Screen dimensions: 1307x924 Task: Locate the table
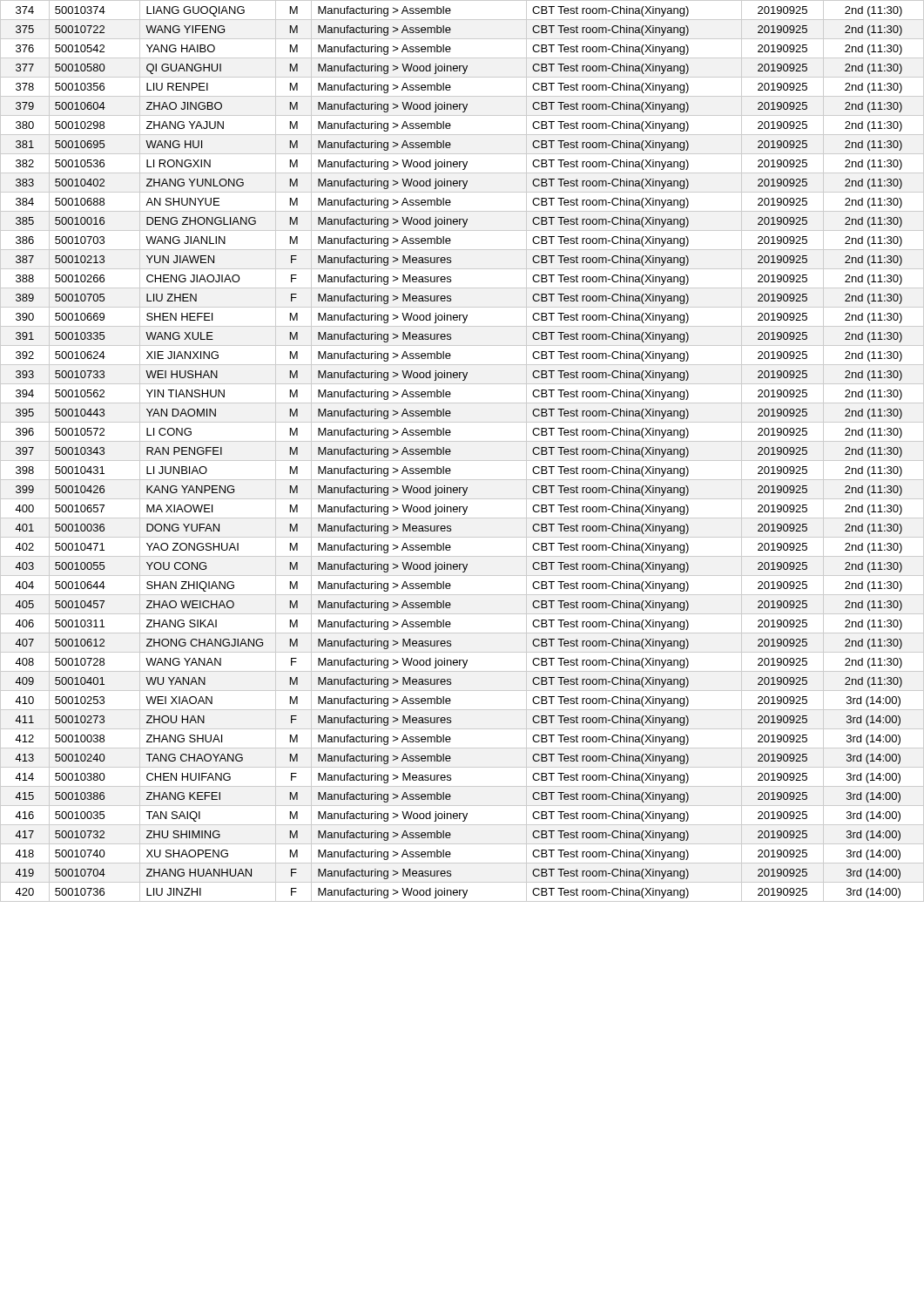pos(462,451)
